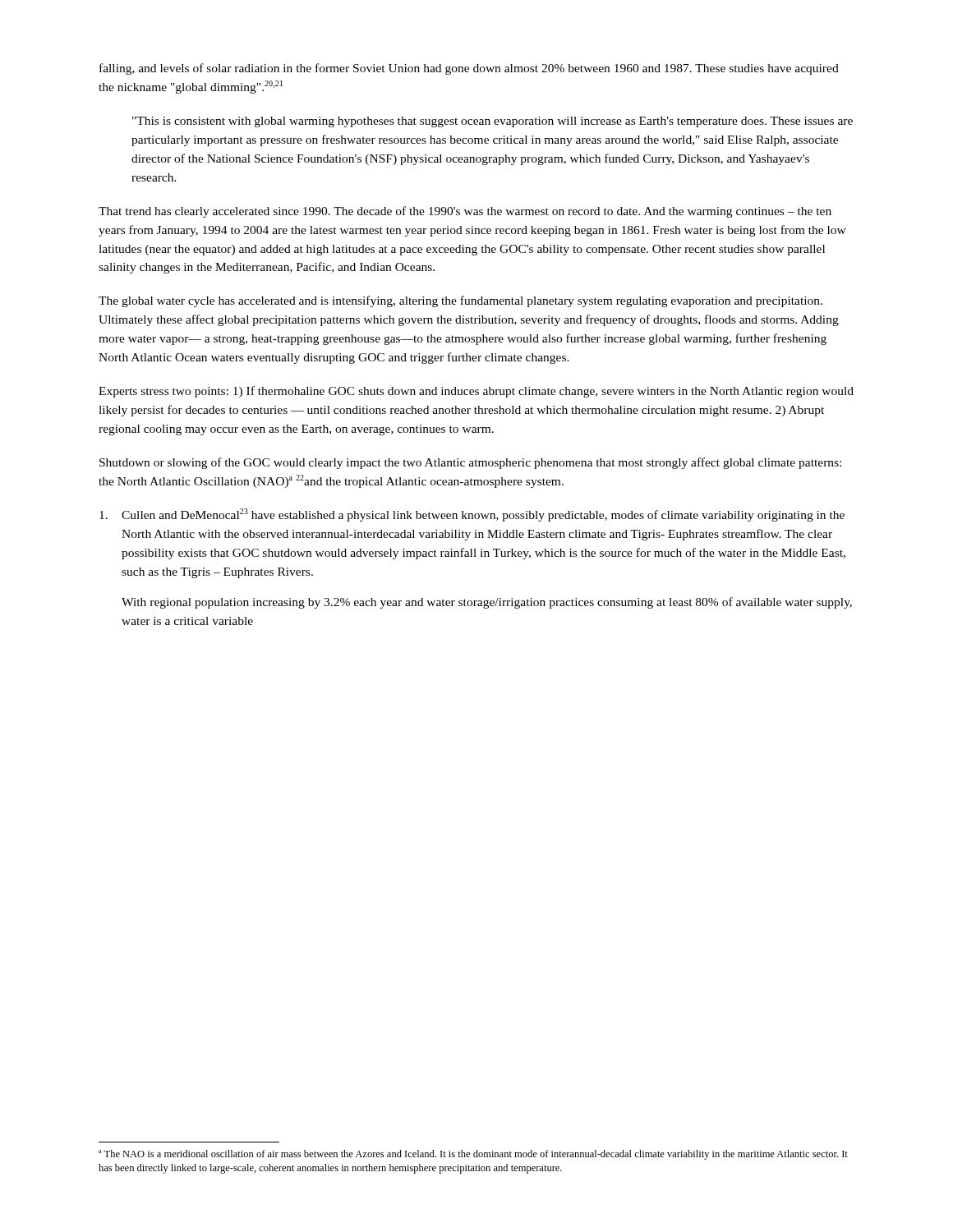The width and height of the screenshot is (953, 1232).
Task: Select the text block that reads "falling, and levels of solar"
Action: click(469, 77)
